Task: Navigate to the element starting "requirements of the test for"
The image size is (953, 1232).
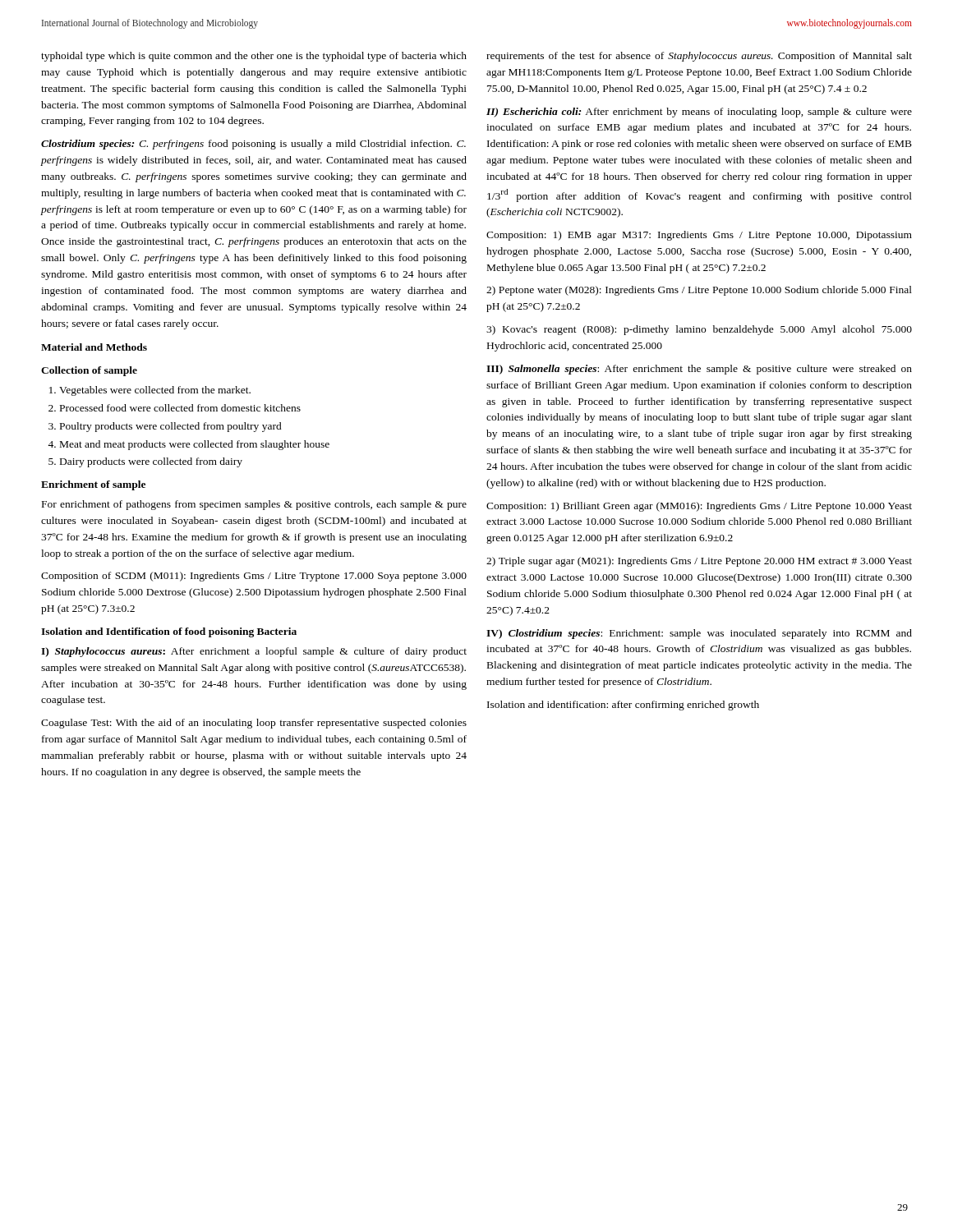Action: point(699,72)
